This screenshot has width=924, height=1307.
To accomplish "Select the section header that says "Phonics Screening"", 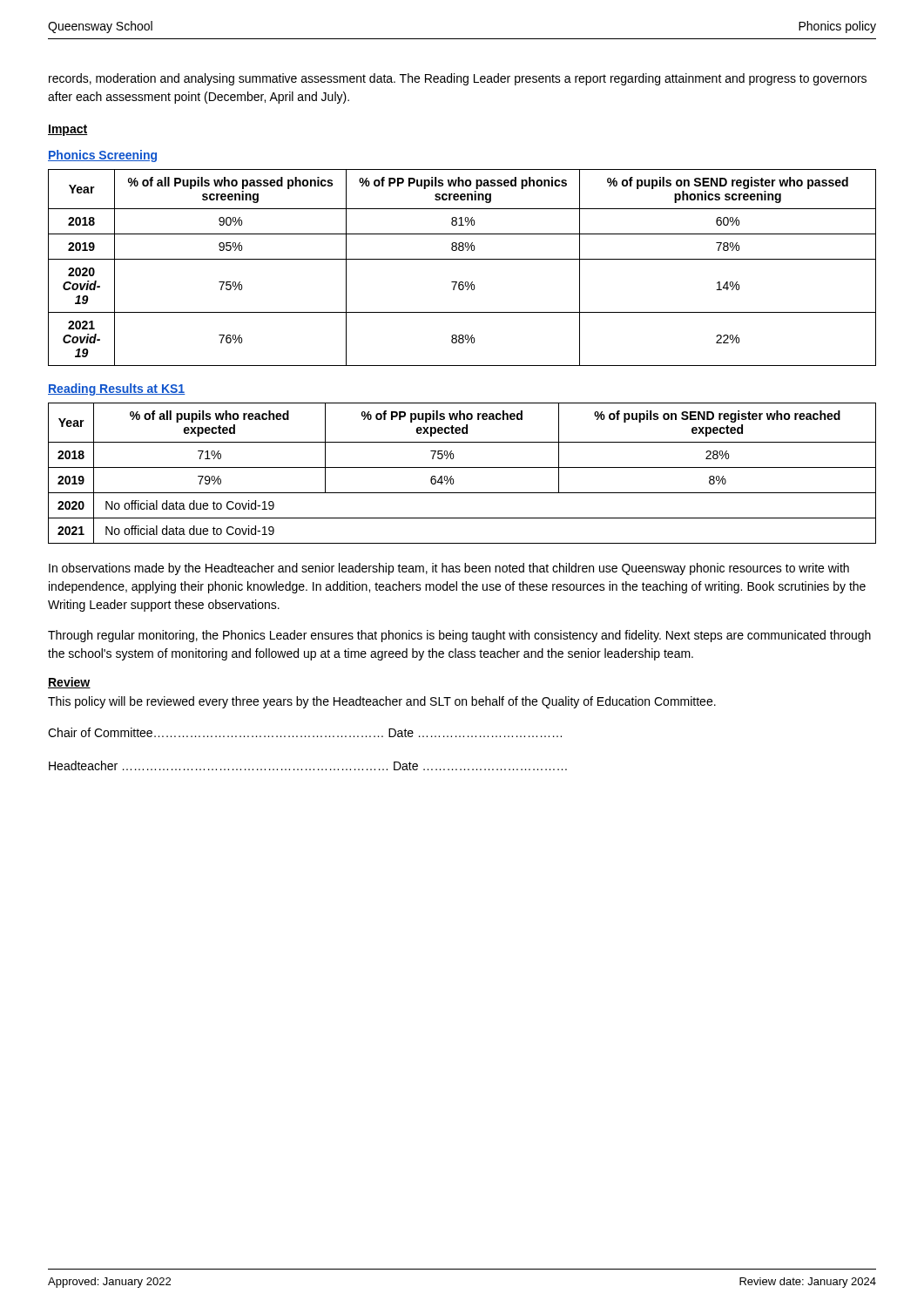I will coord(103,155).
